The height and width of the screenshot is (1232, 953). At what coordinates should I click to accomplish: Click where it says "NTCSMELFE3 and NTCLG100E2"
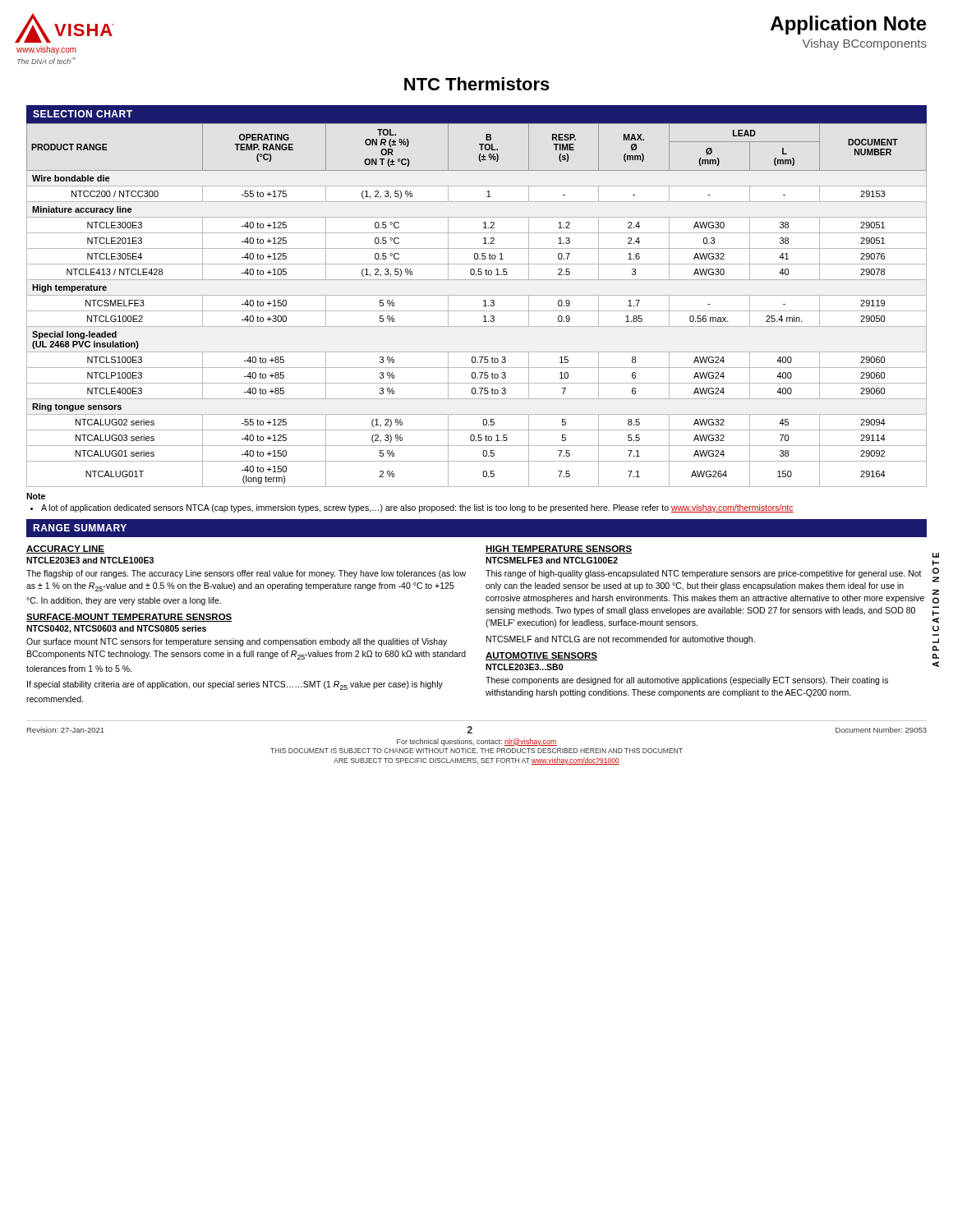click(x=552, y=560)
